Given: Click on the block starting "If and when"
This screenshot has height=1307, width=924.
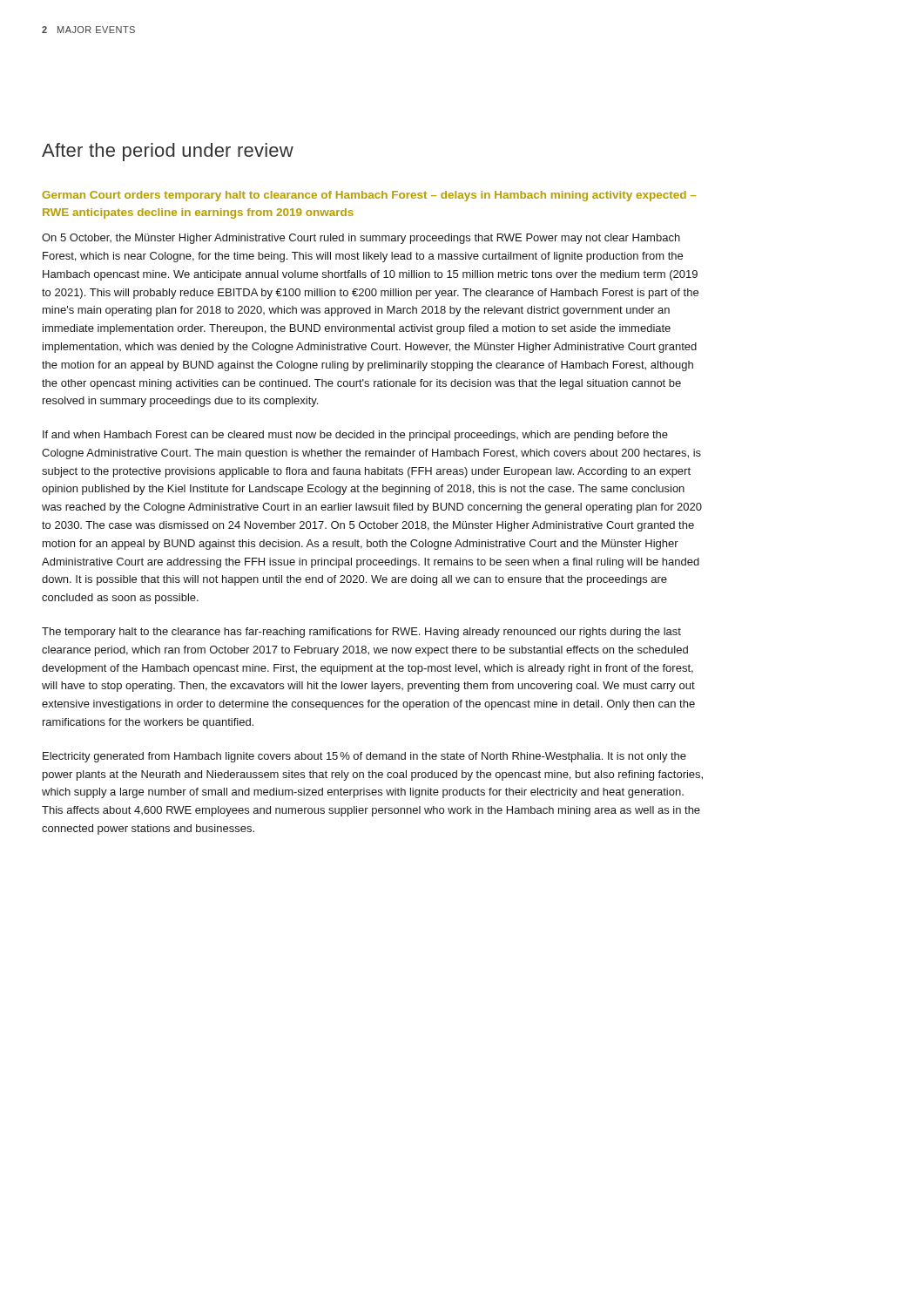Looking at the screenshot, I should point(372,516).
